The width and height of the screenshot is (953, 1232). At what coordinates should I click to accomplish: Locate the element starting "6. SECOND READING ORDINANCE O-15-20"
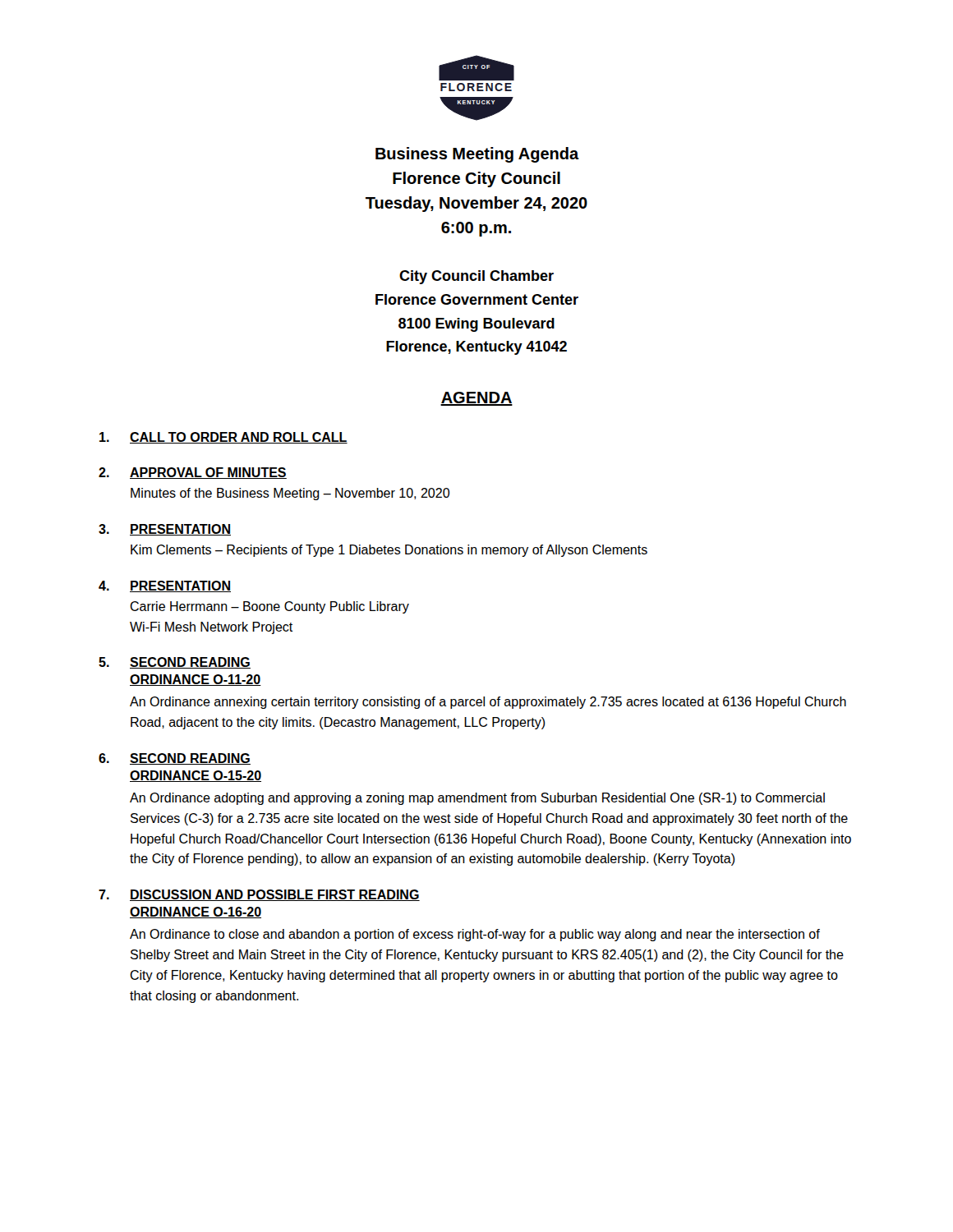tap(476, 811)
